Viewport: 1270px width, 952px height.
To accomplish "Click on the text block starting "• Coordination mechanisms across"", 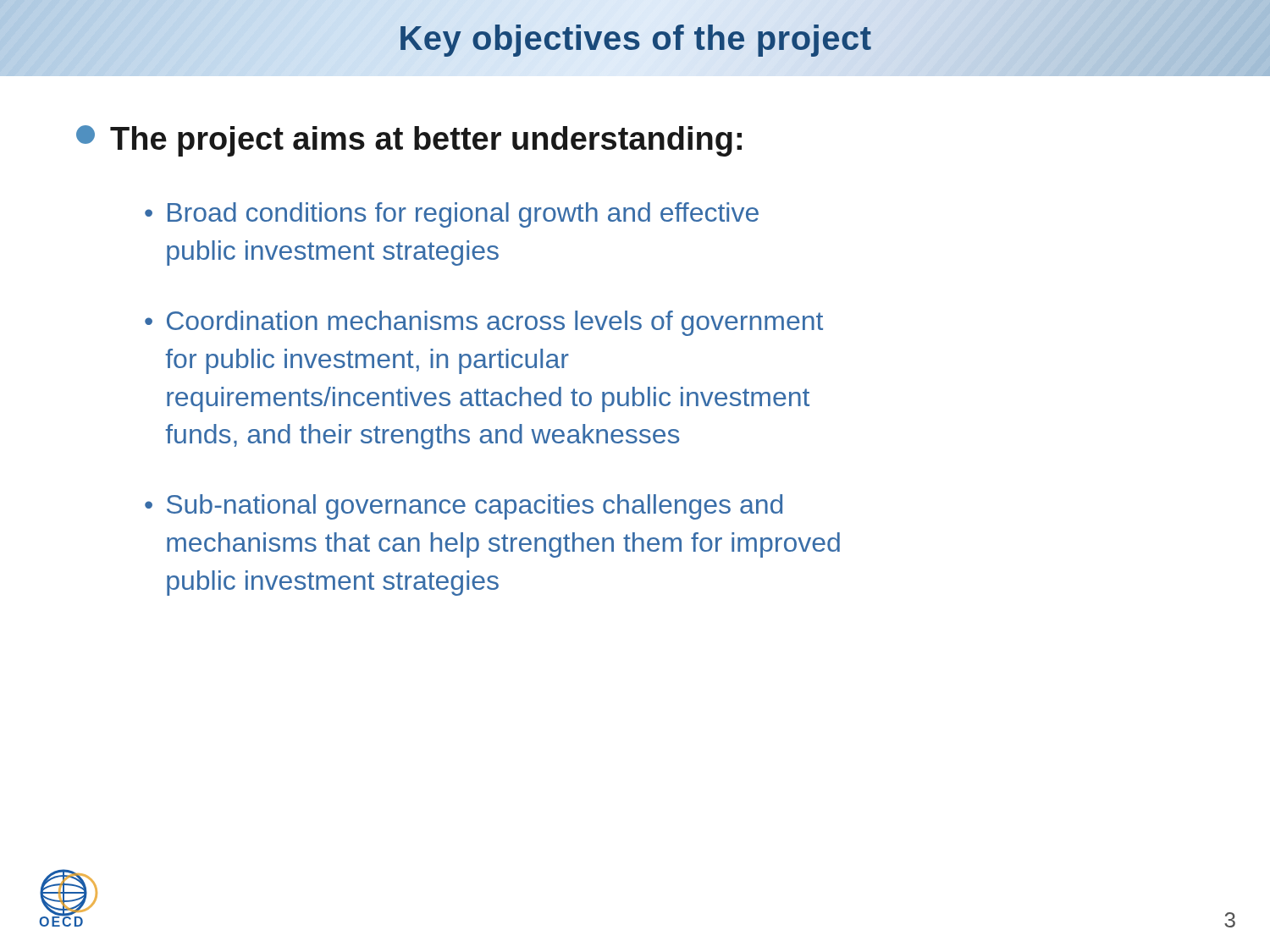I will [x=484, y=378].
